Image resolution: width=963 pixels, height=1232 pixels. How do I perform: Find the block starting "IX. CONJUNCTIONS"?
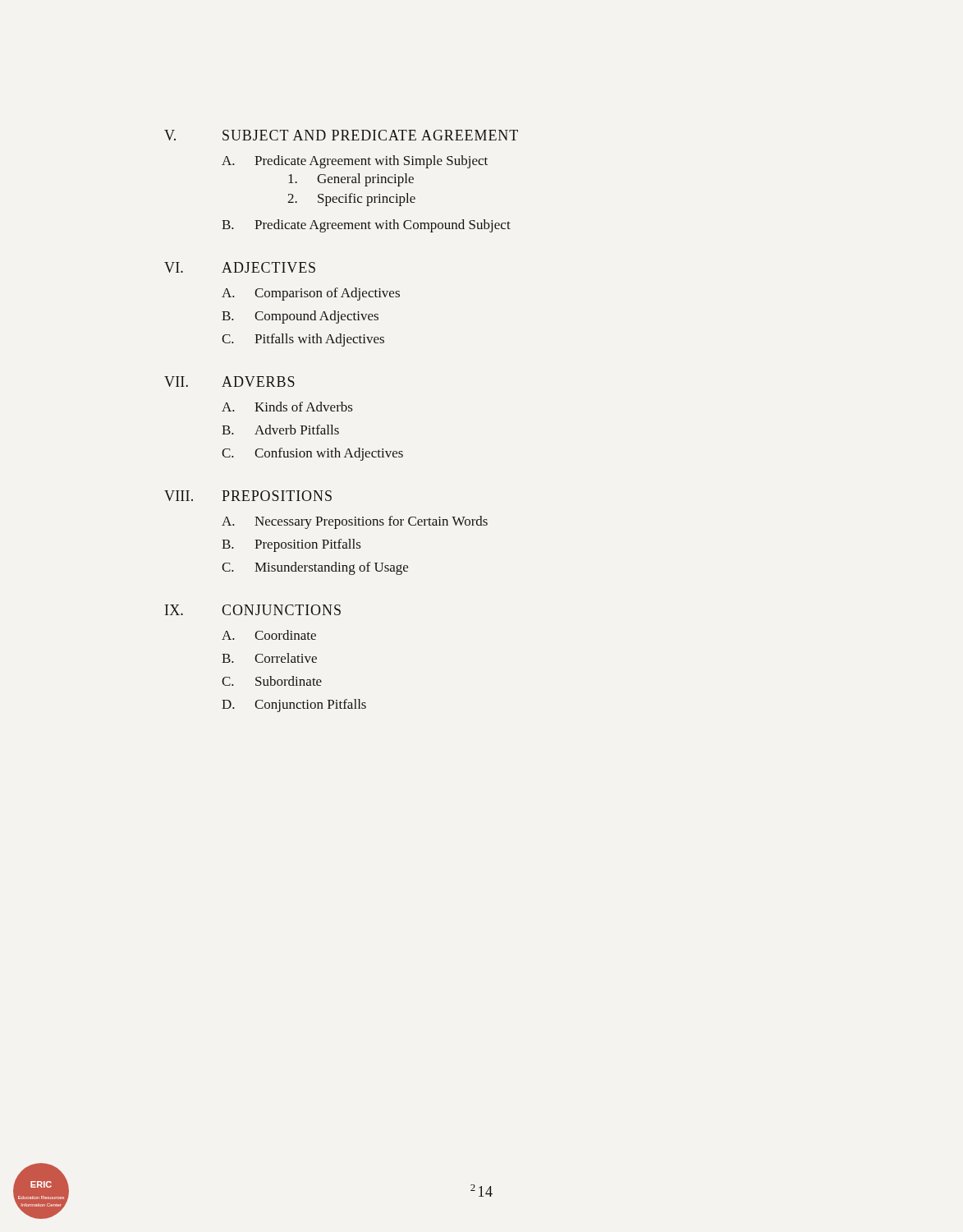pos(253,611)
